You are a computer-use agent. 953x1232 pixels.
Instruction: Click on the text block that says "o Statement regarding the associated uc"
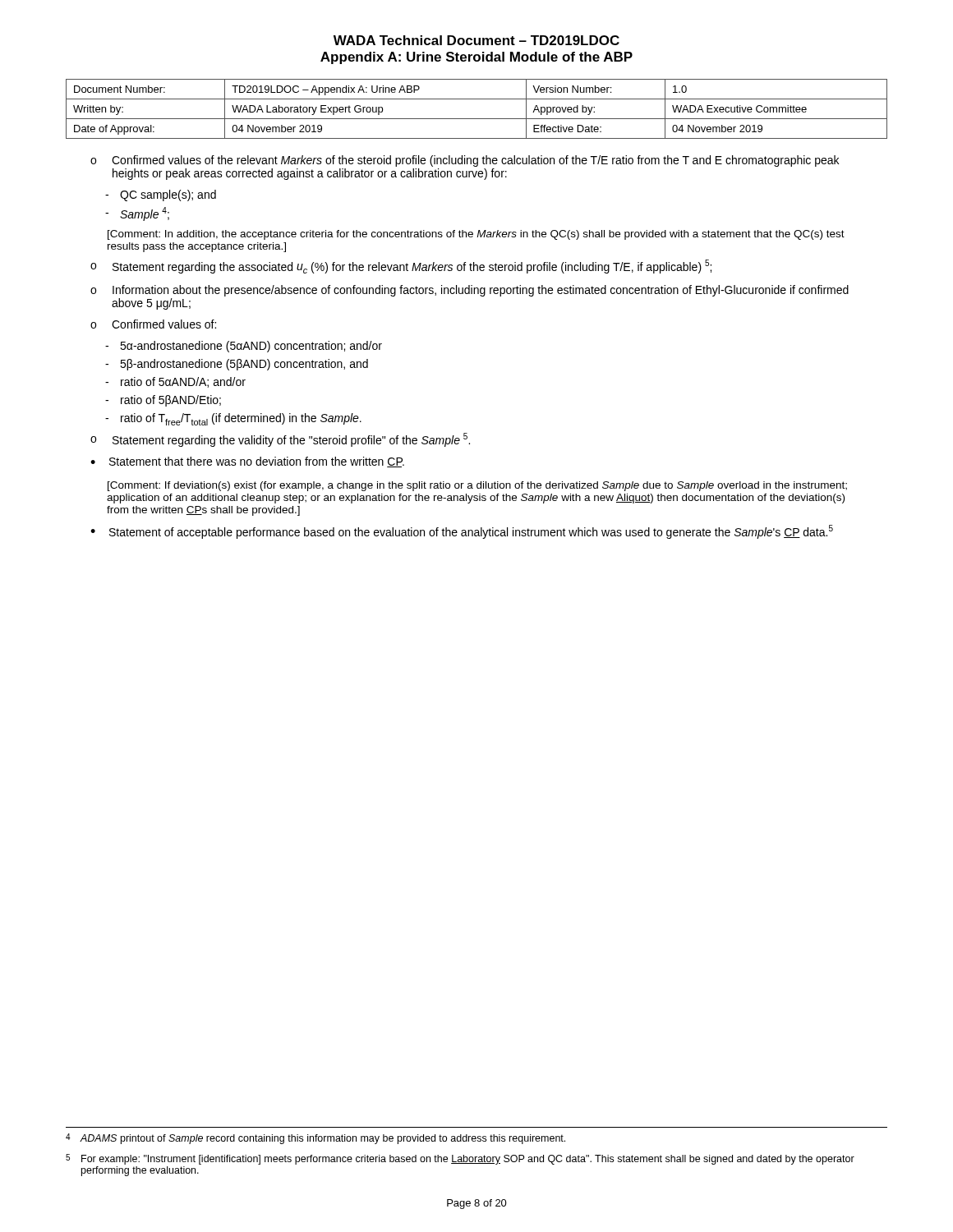(476, 267)
